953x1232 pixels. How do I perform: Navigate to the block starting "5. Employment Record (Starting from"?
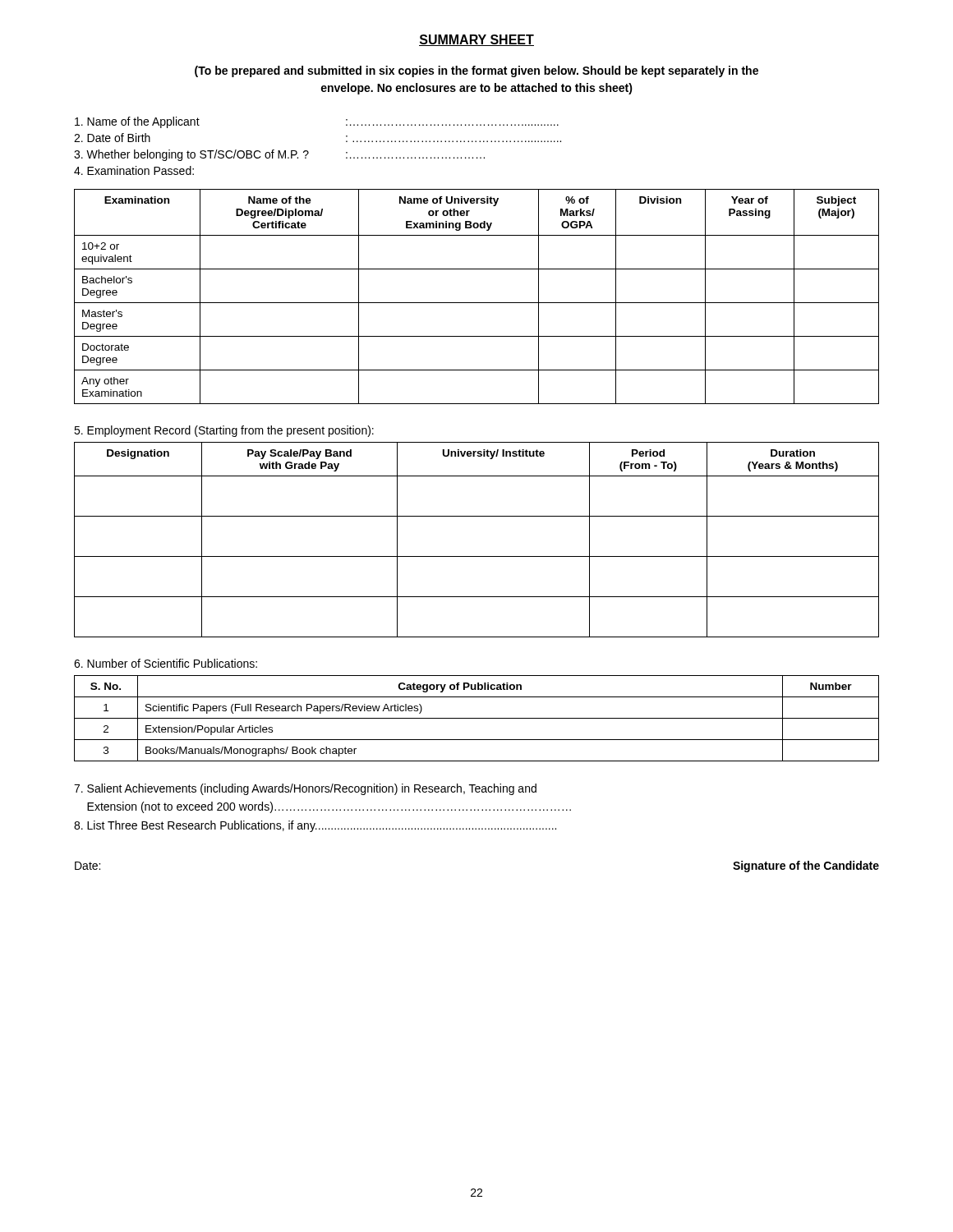224,430
